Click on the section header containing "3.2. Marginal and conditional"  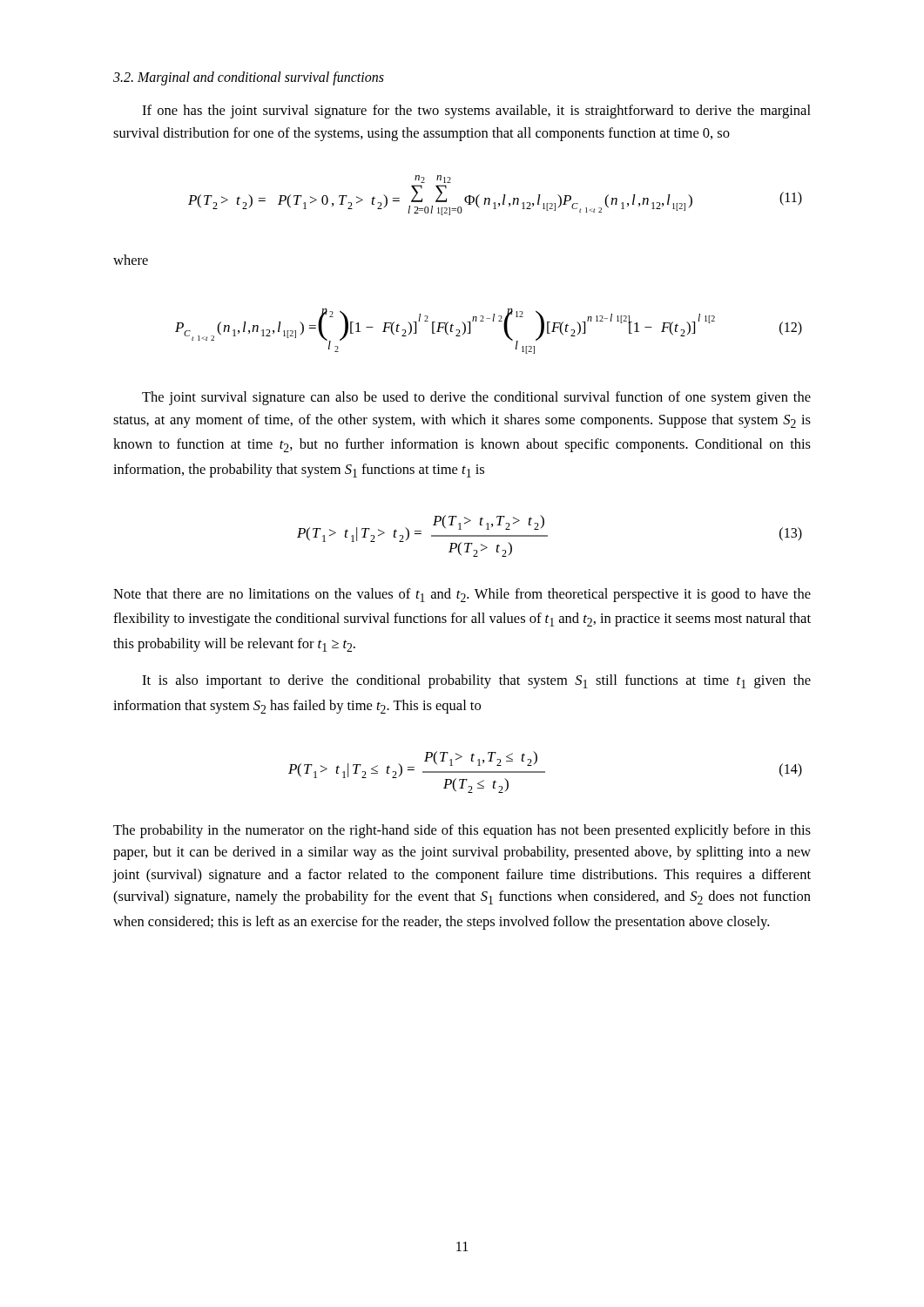249,77
